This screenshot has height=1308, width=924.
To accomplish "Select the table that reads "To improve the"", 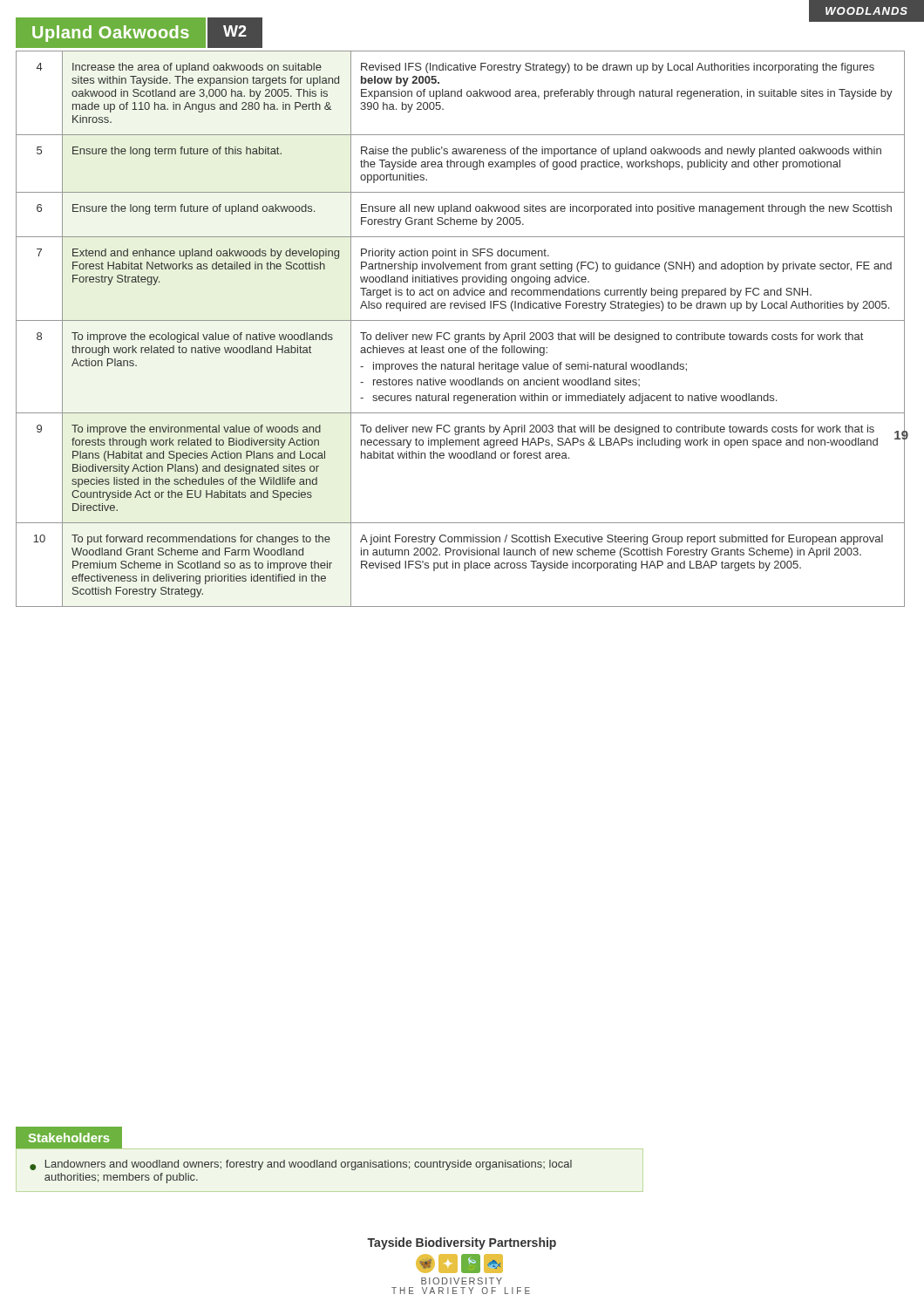I will 460,329.
